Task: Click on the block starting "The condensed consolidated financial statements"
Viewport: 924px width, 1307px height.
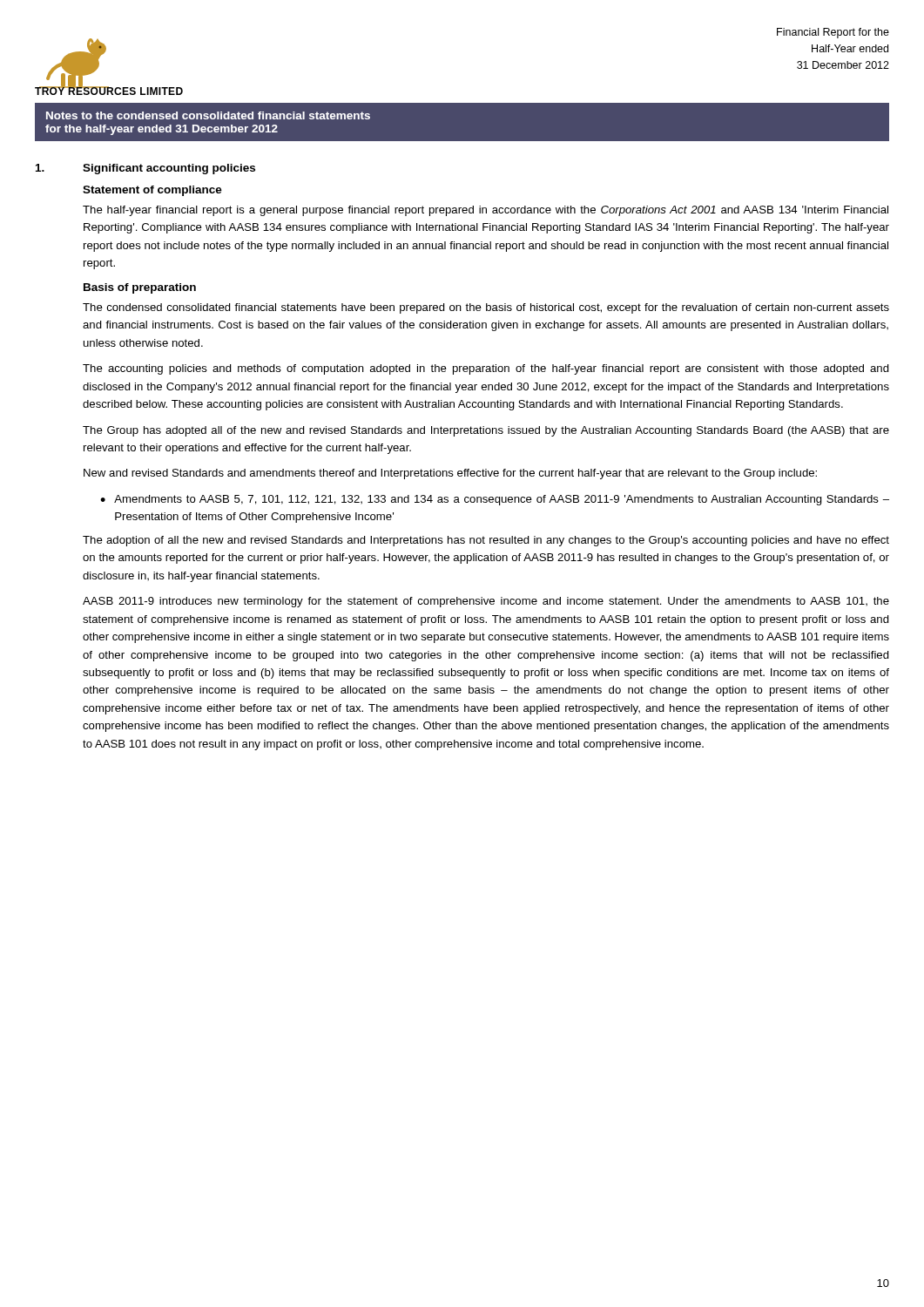Action: (486, 325)
